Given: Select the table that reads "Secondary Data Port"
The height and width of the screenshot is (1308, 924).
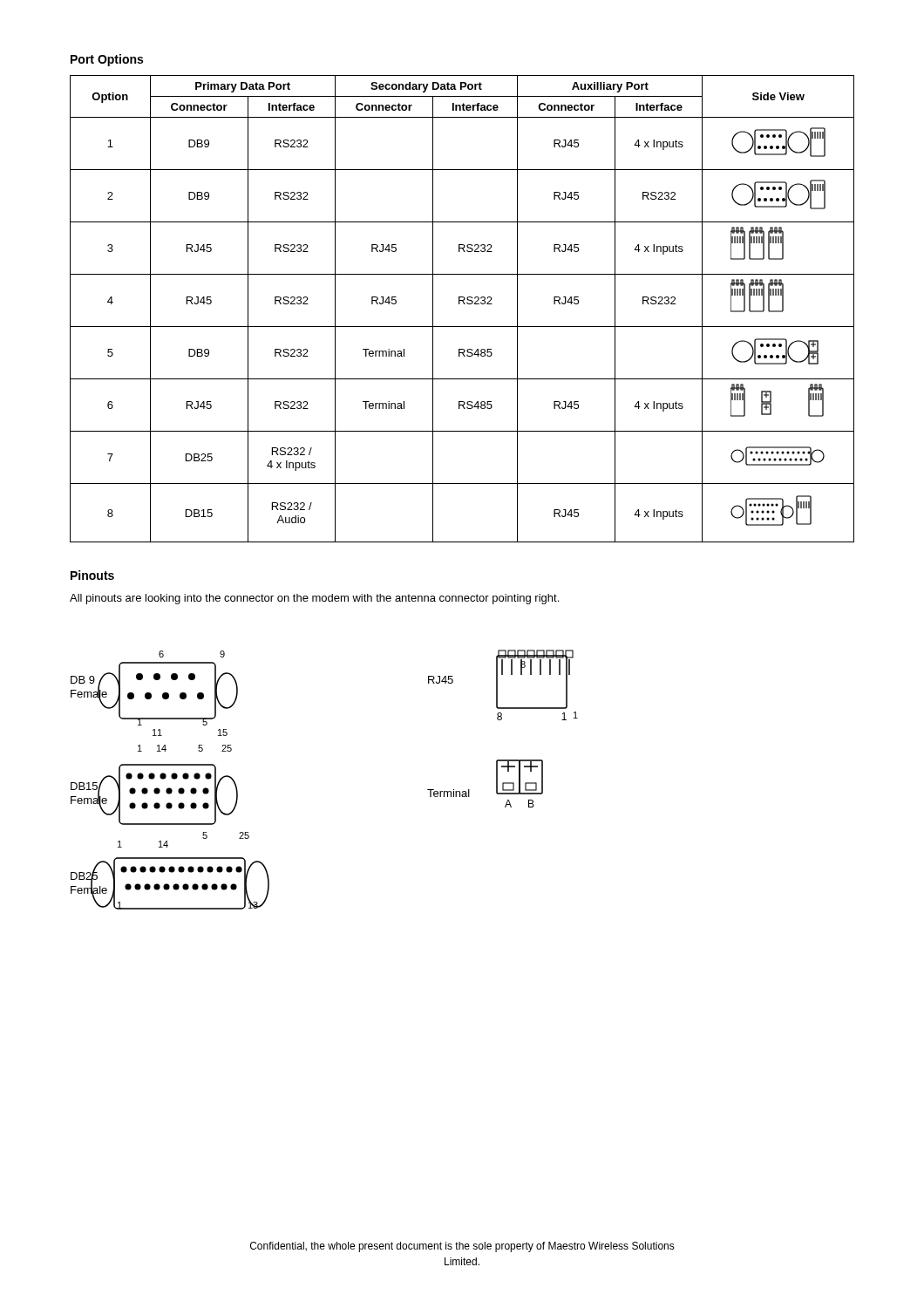Looking at the screenshot, I should 462,309.
